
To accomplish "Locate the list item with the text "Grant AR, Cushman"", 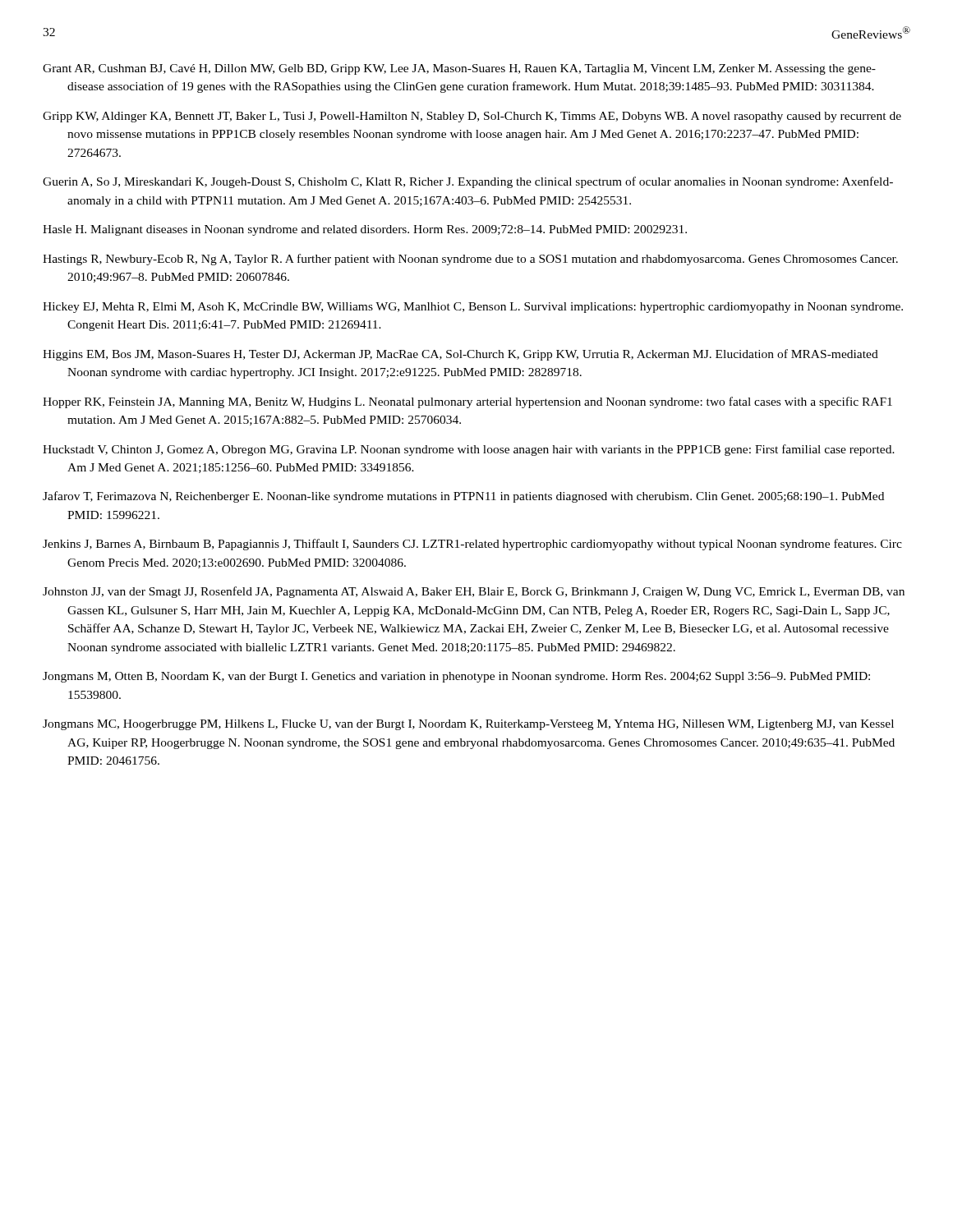I will coord(476,78).
